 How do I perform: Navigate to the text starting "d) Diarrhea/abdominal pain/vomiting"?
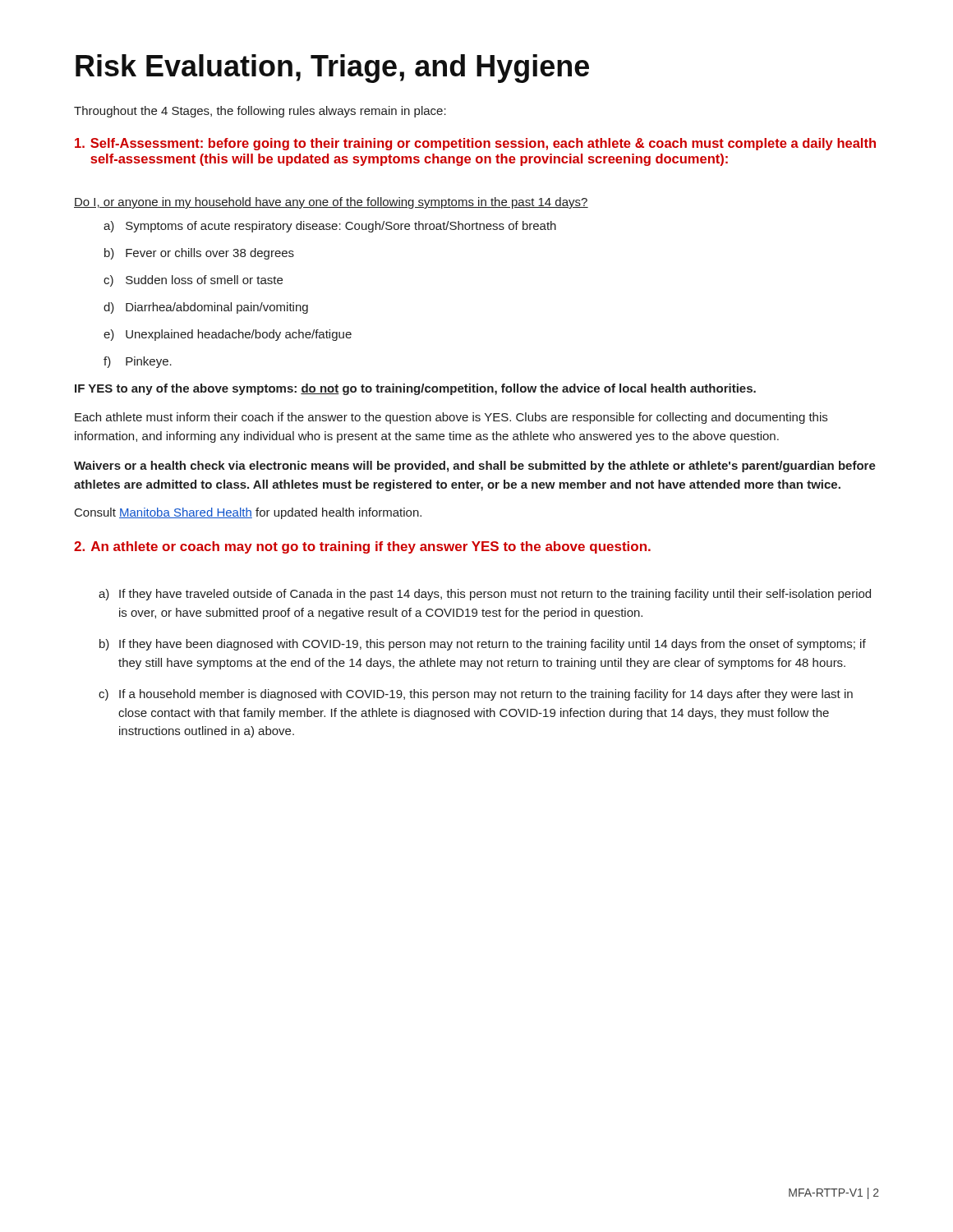point(206,308)
